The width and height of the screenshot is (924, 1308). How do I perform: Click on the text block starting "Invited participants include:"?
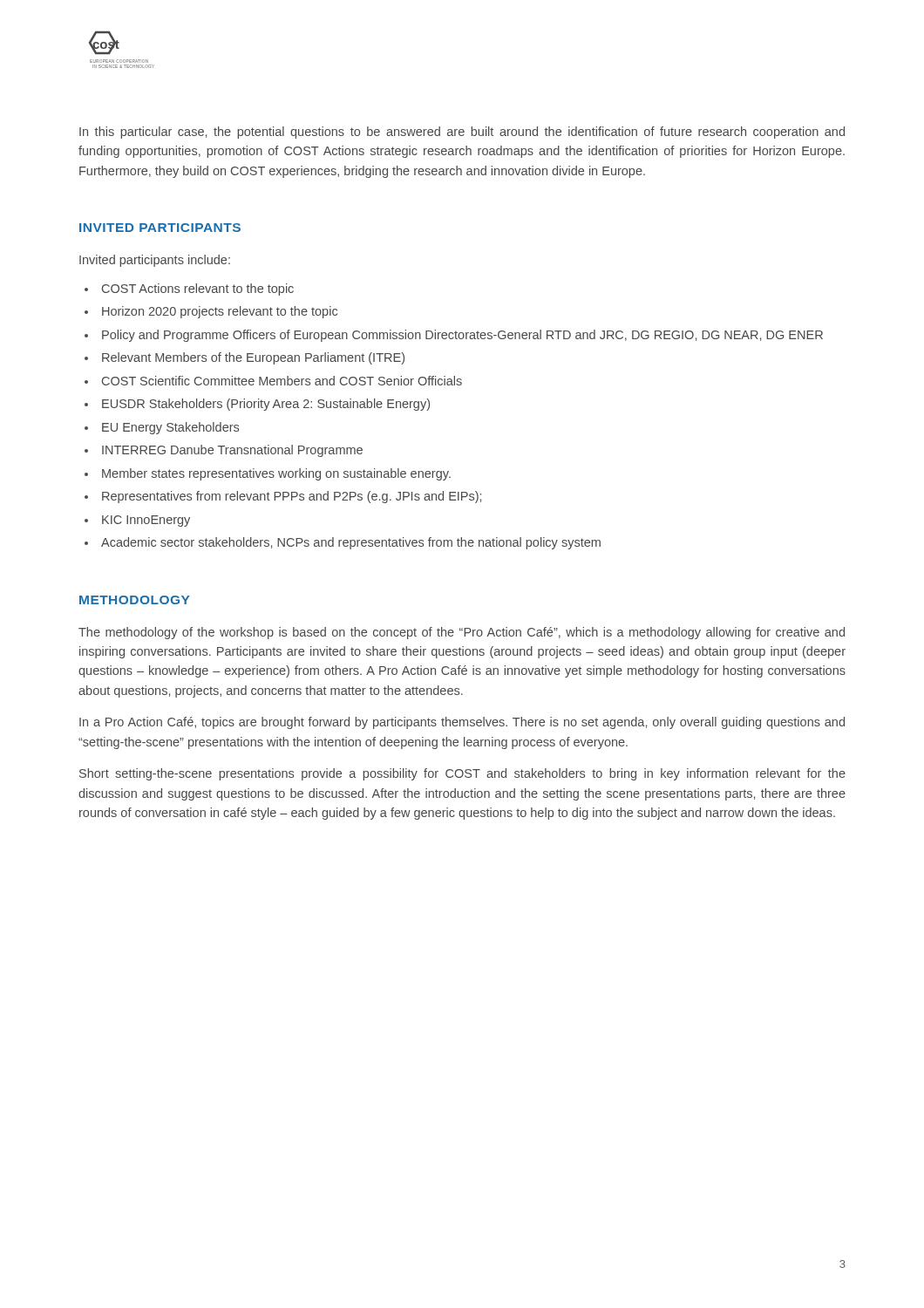(155, 260)
